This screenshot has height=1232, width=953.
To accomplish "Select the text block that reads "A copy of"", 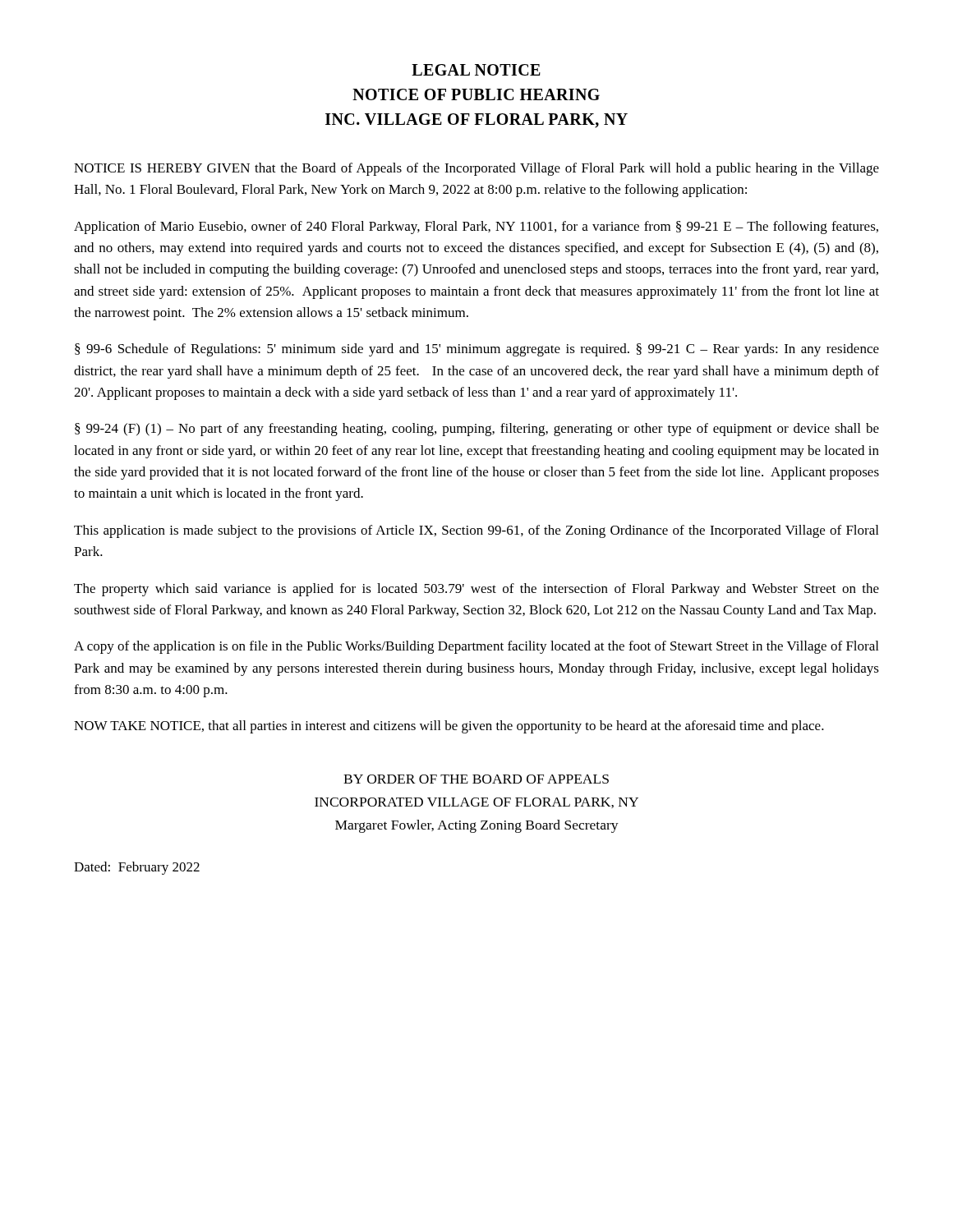I will tap(476, 668).
